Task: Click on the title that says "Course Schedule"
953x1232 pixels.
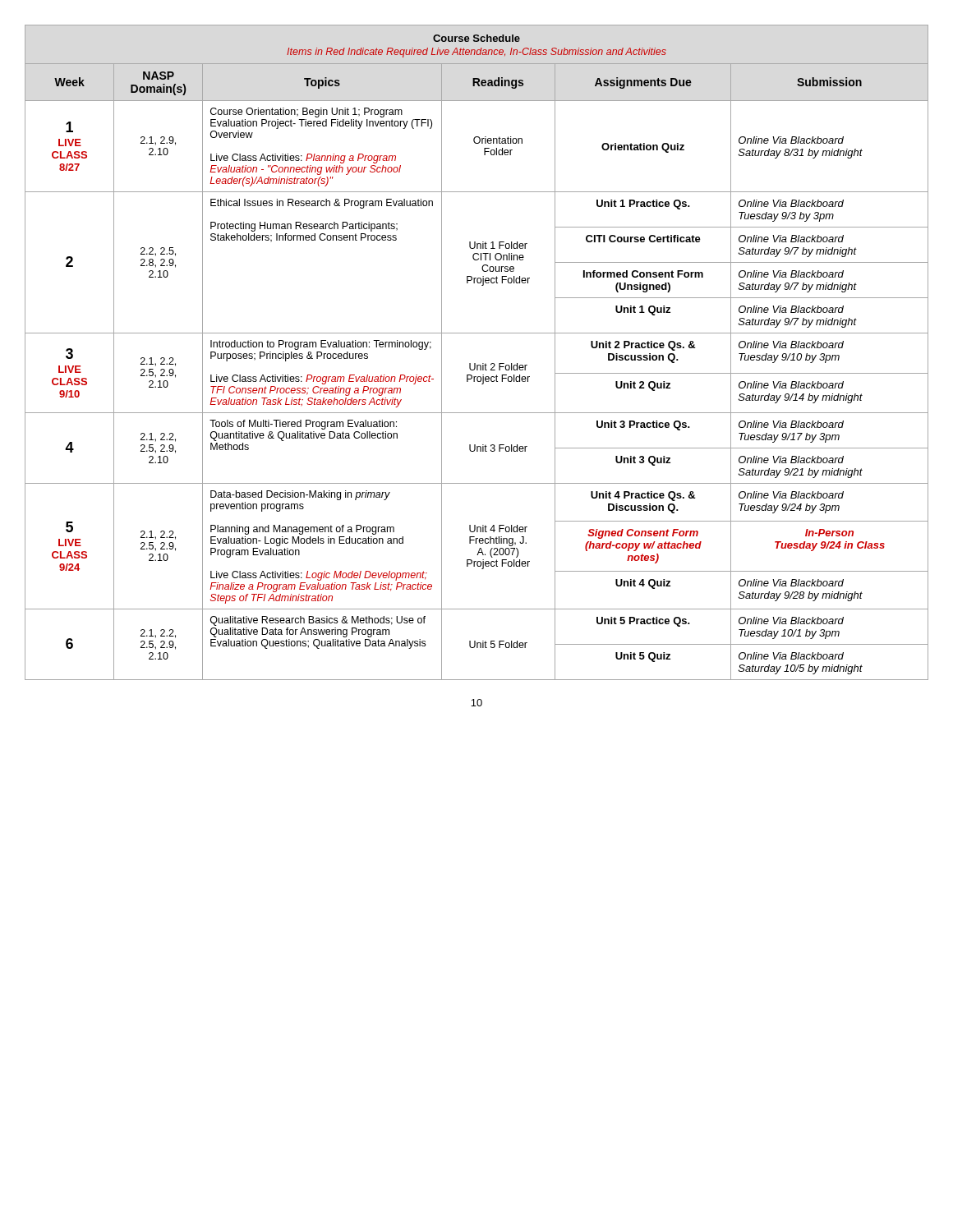Action: pos(476,38)
